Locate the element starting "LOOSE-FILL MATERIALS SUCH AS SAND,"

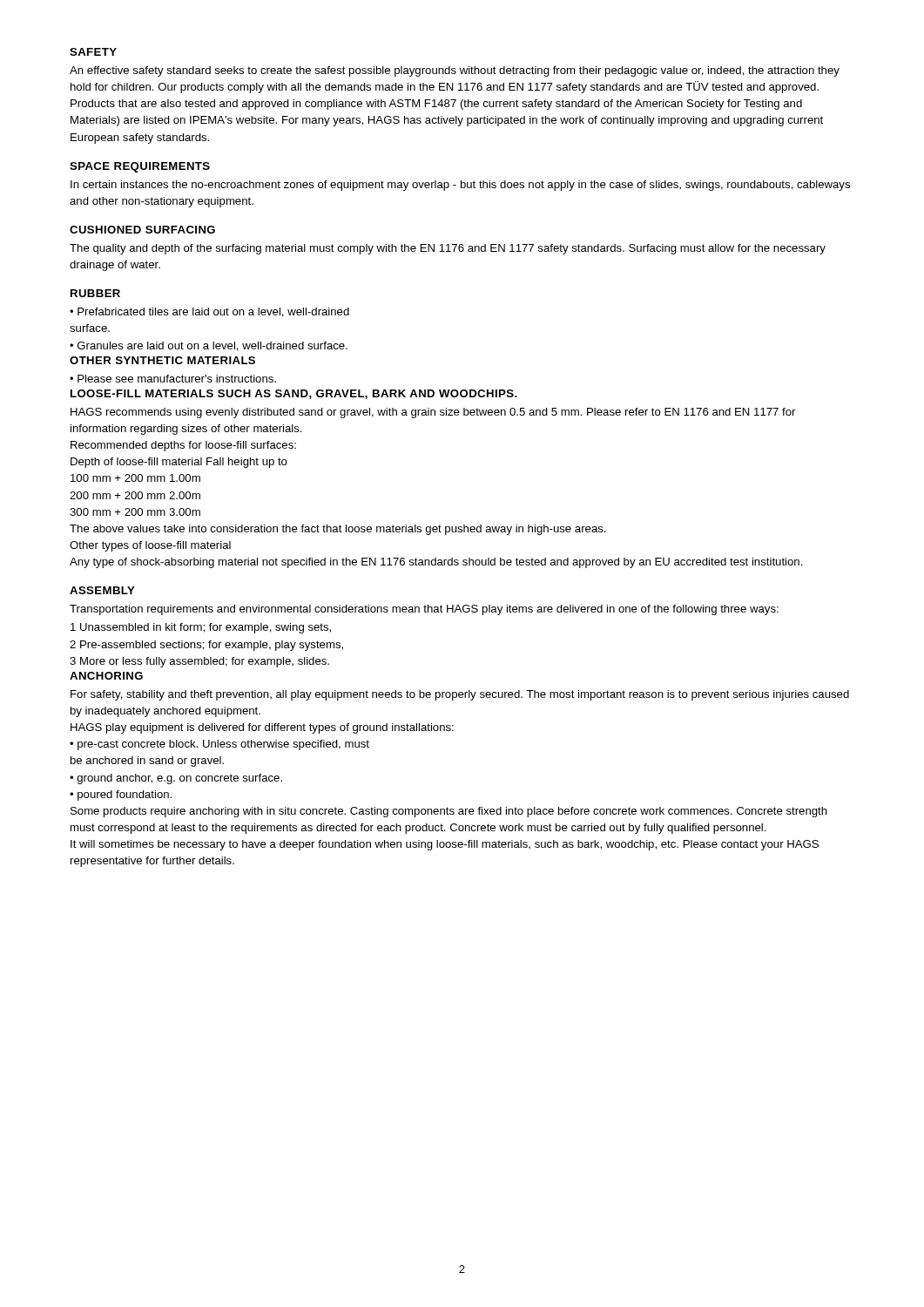click(294, 393)
